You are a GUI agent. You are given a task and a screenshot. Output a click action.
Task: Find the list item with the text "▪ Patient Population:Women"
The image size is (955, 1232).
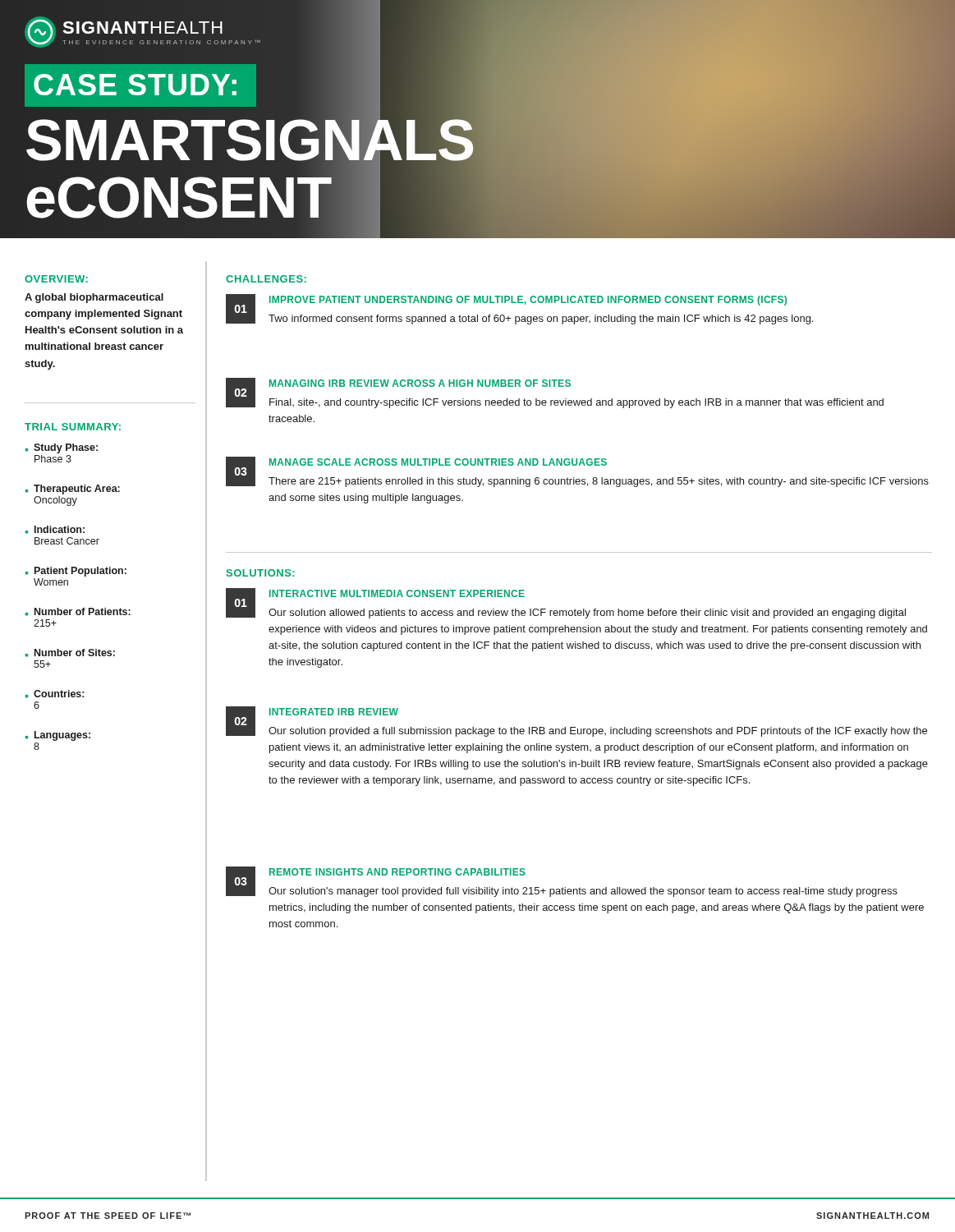[x=110, y=577]
